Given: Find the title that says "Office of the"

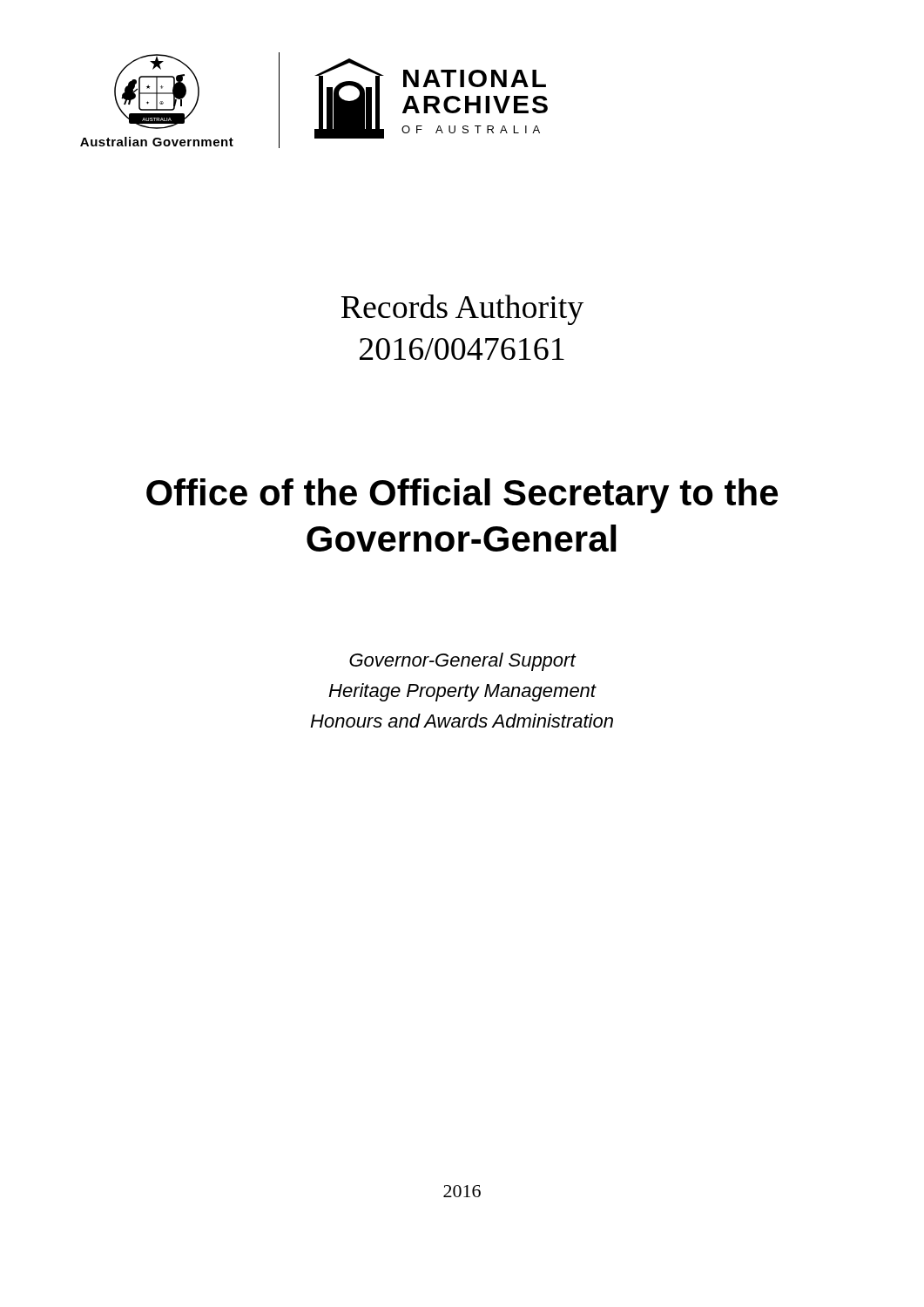Looking at the screenshot, I should pyautogui.click(x=462, y=516).
